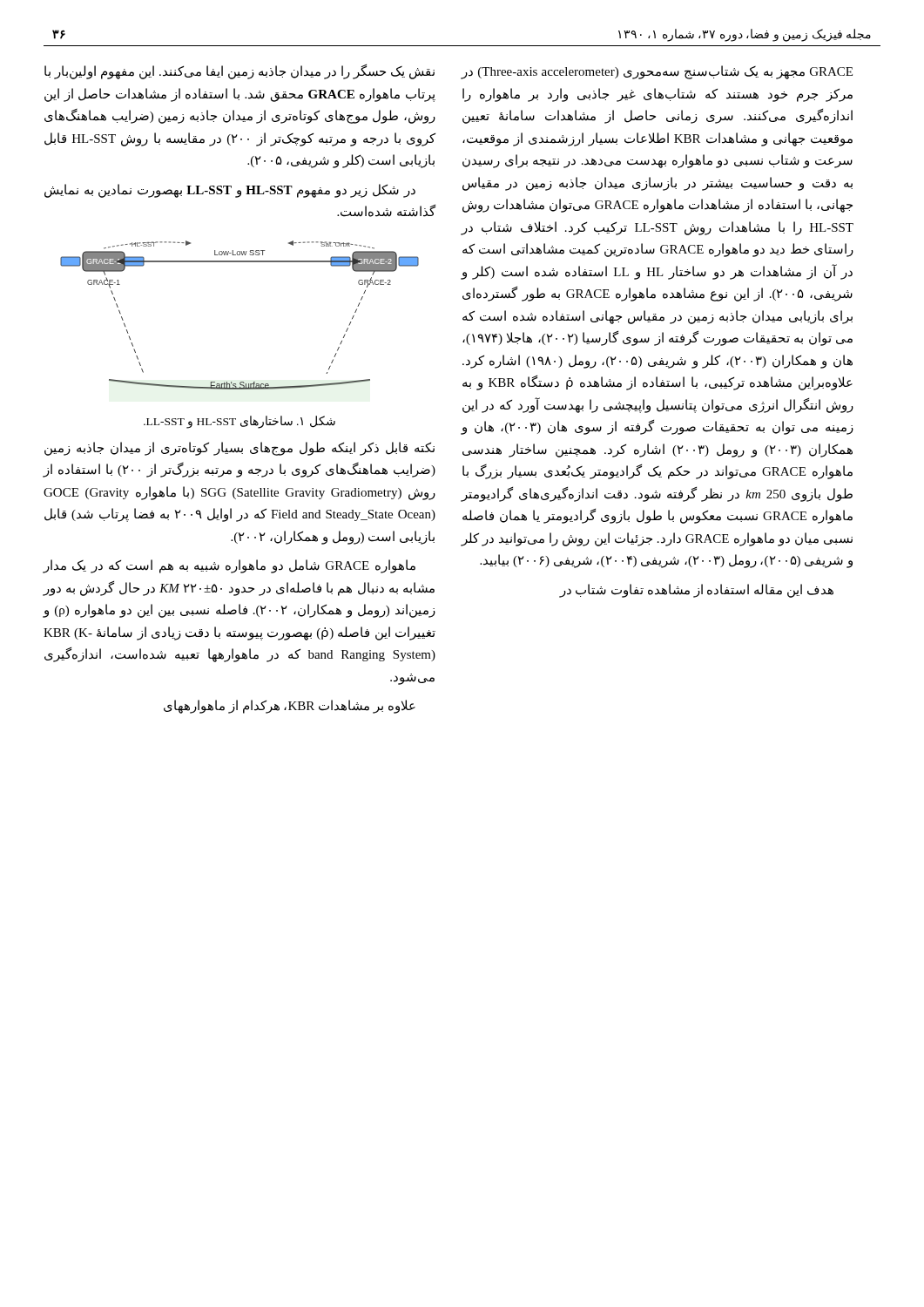Image resolution: width=924 pixels, height=1307 pixels.
Task: Locate the text block that reads "نکته قابل ذکر"
Action: point(240,493)
